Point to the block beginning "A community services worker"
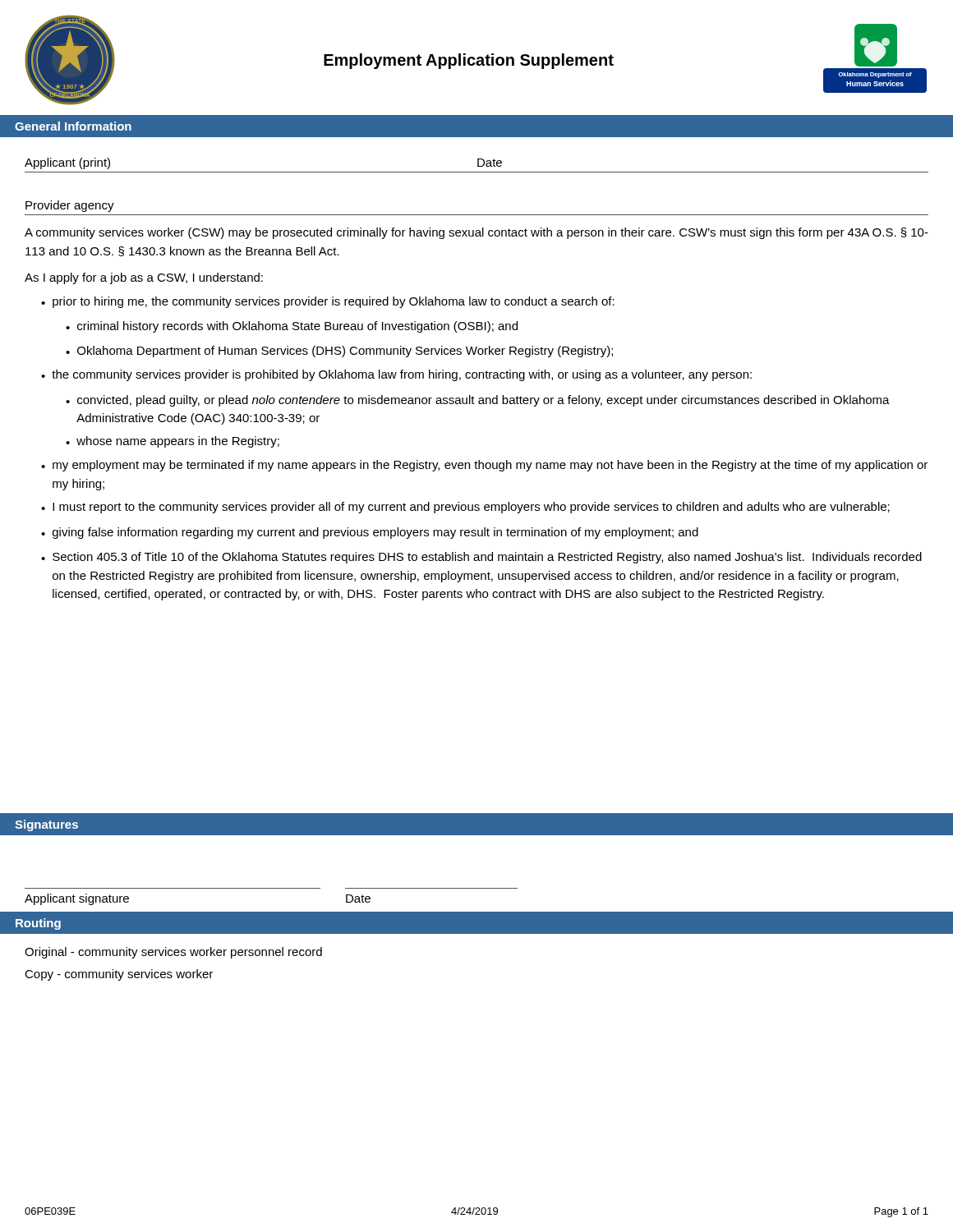953x1232 pixels. point(476,241)
